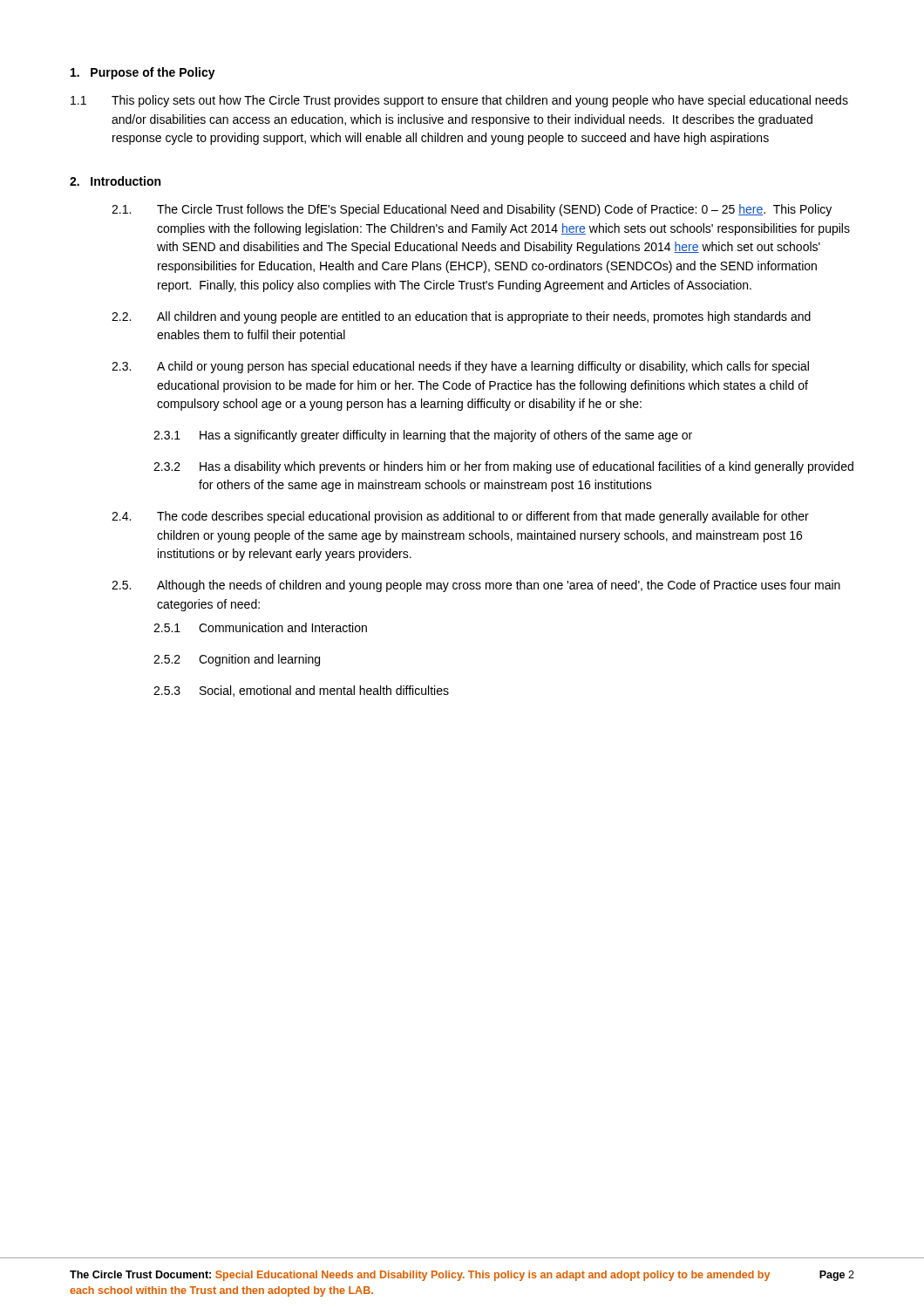Find the text block that reads "5. Although the needs of children and young"
This screenshot has width=924, height=1308.
[483, 595]
